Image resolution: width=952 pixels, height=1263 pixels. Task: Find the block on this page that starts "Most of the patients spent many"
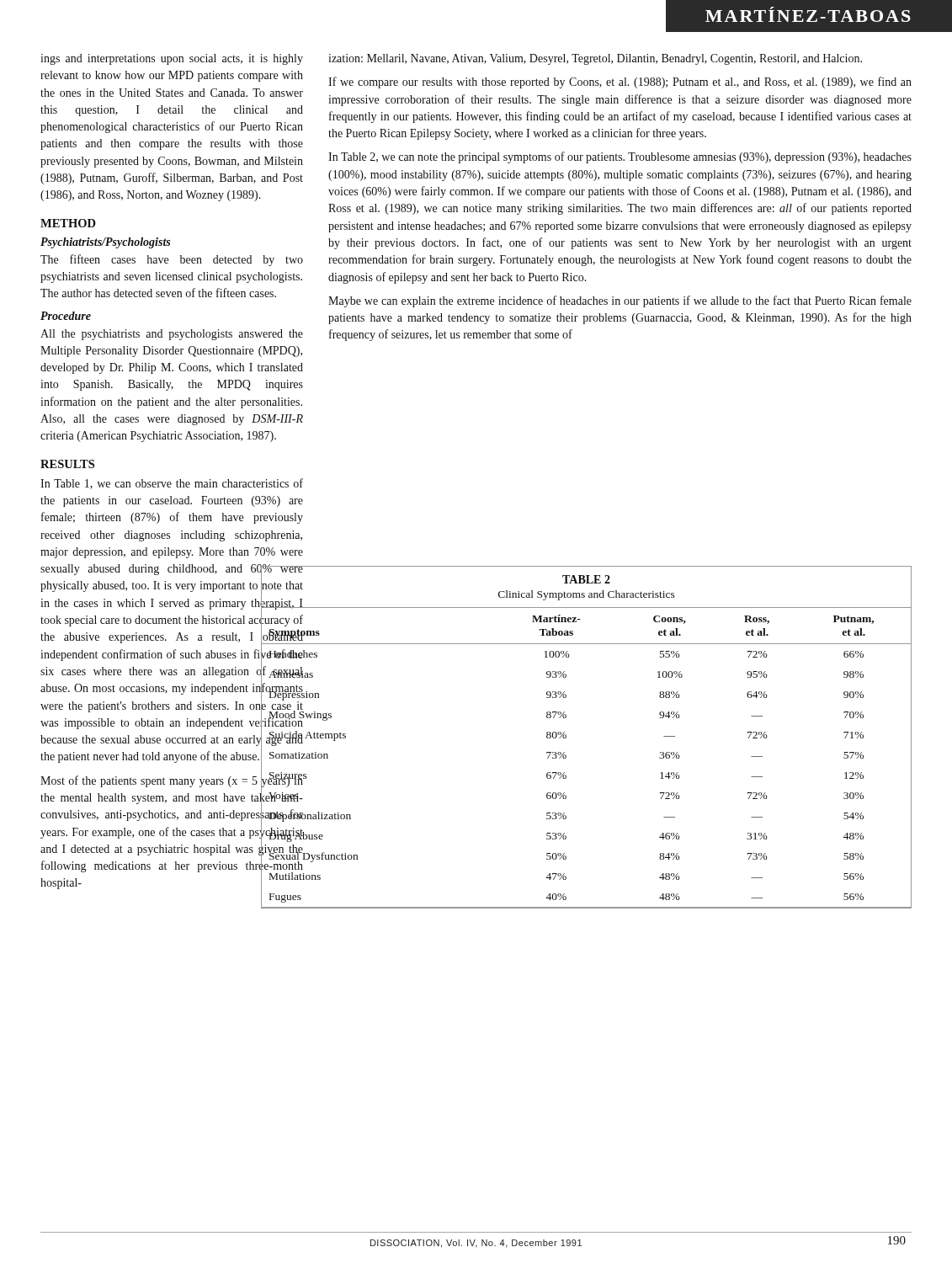tap(172, 832)
